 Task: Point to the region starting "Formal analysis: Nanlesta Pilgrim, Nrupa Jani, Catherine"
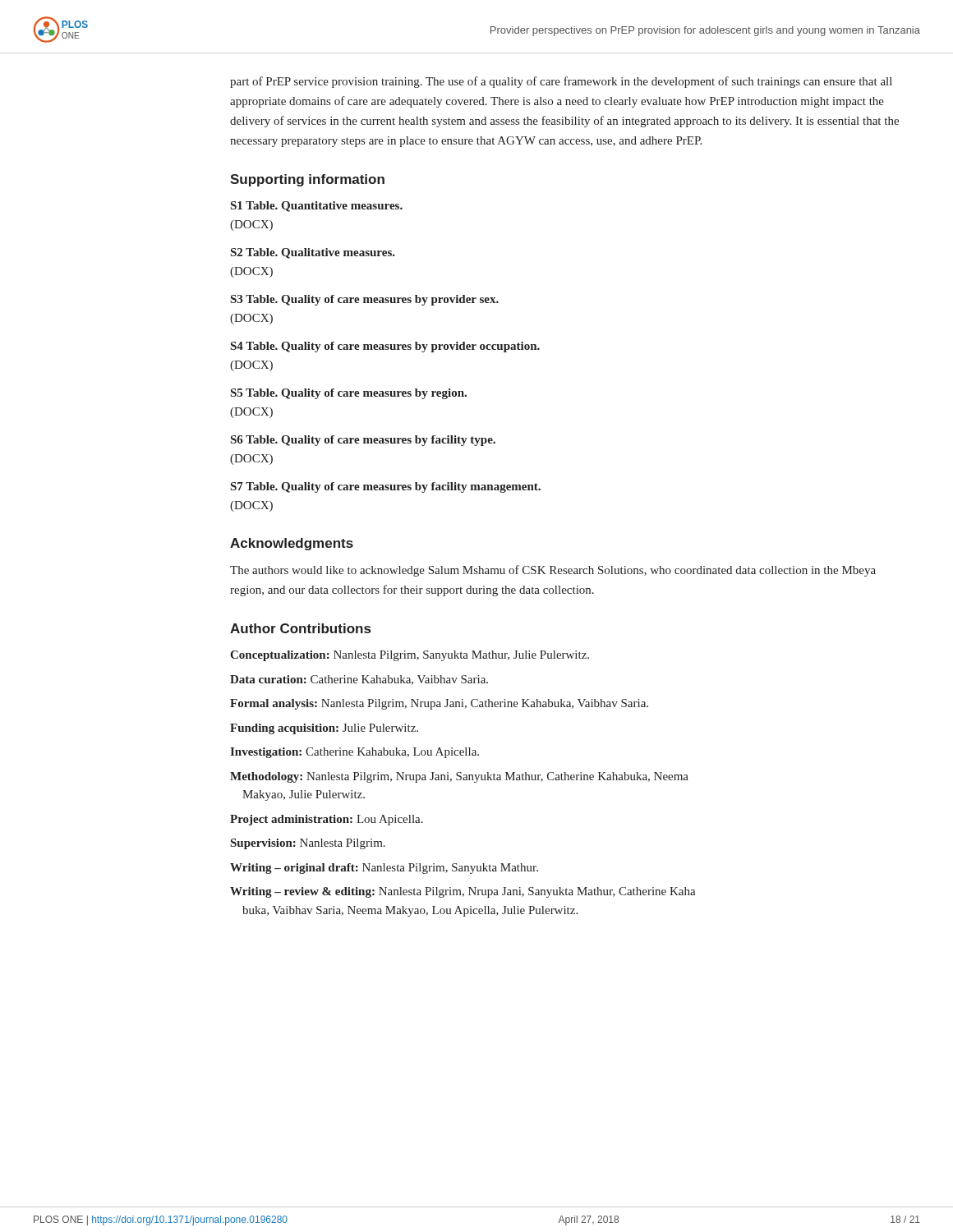[440, 703]
